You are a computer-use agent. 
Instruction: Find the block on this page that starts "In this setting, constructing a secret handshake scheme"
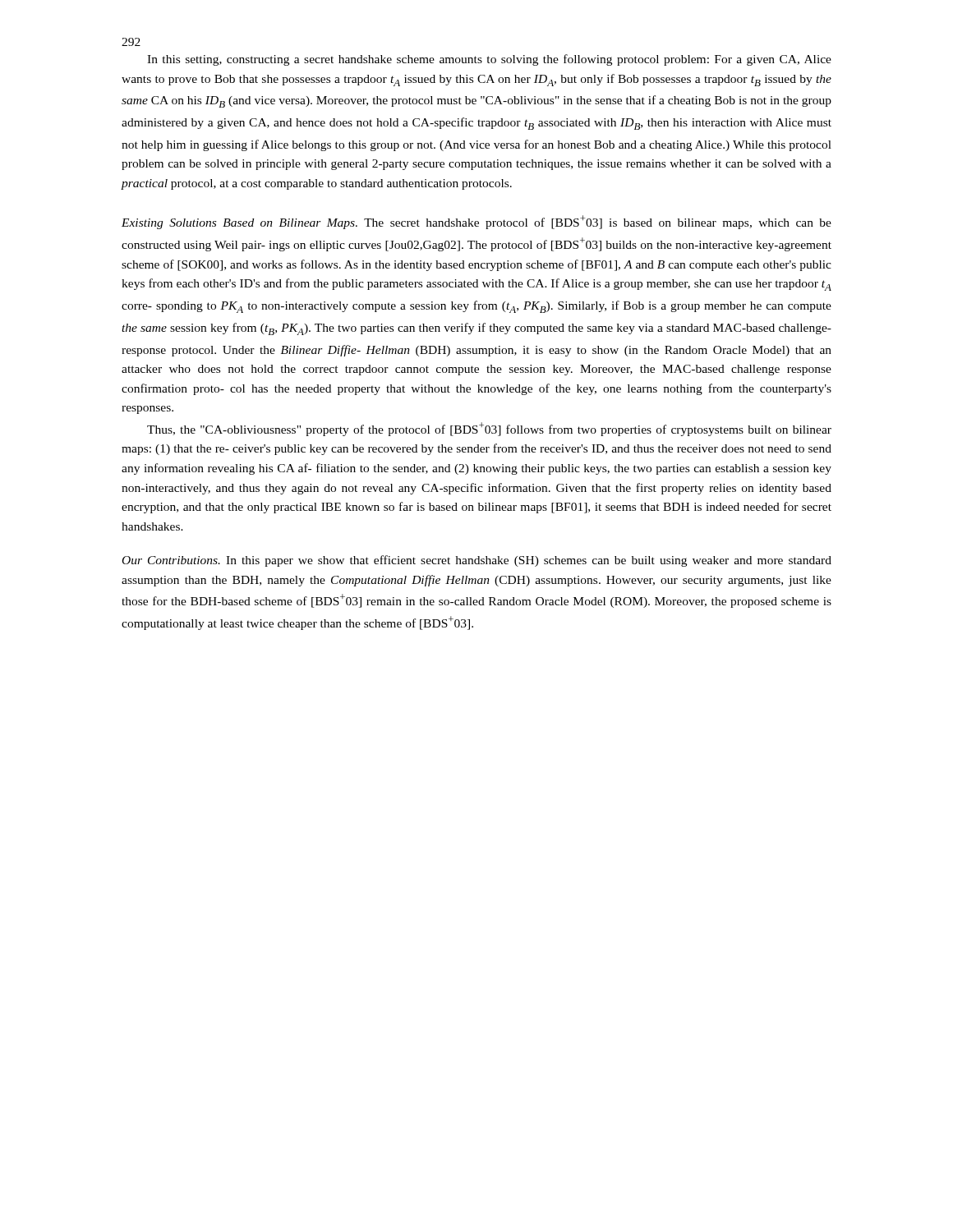[476, 121]
